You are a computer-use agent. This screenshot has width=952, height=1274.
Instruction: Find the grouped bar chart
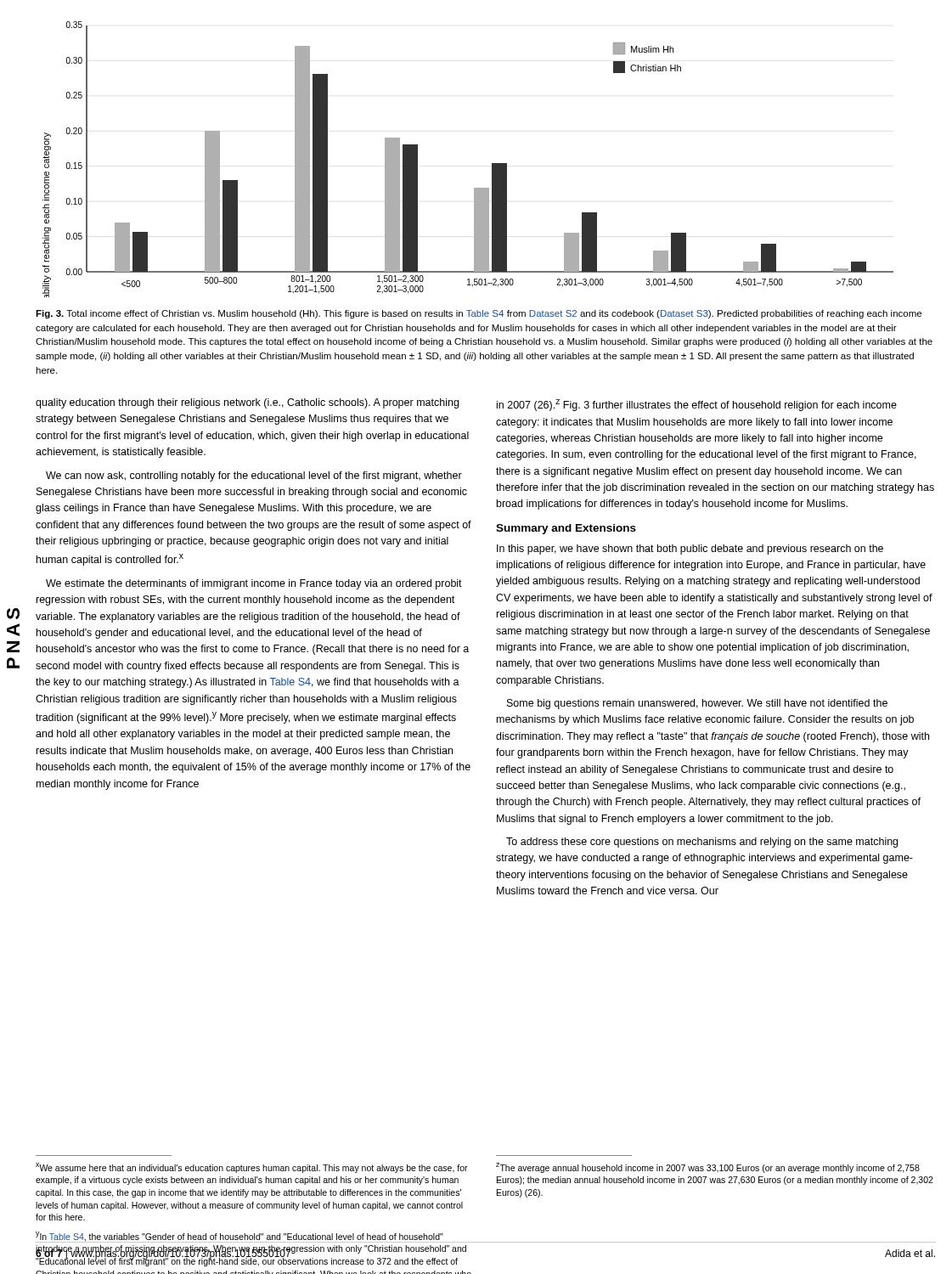[x=486, y=154]
